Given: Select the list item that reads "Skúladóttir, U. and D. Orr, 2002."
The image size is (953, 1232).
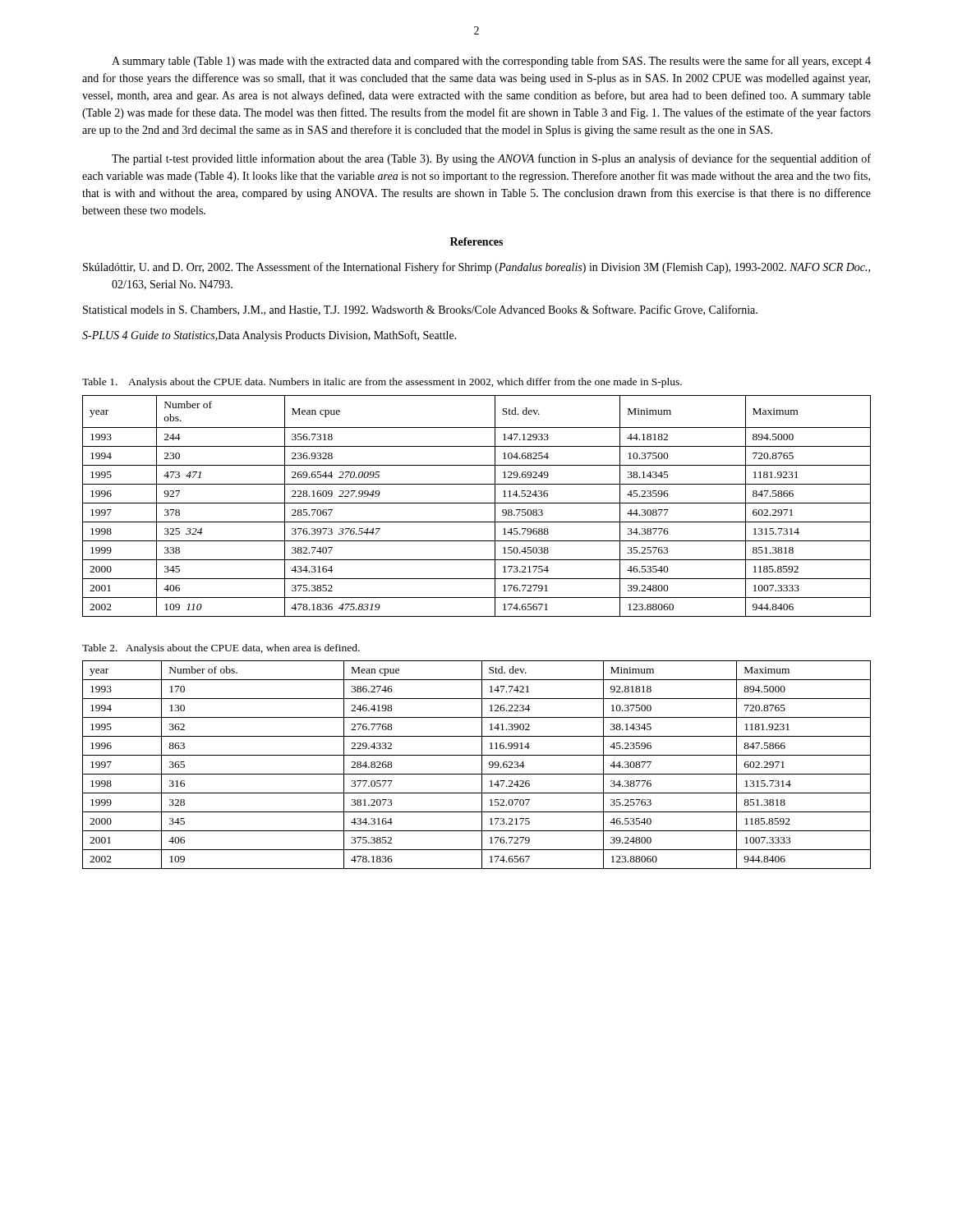Looking at the screenshot, I should pyautogui.click(x=476, y=276).
